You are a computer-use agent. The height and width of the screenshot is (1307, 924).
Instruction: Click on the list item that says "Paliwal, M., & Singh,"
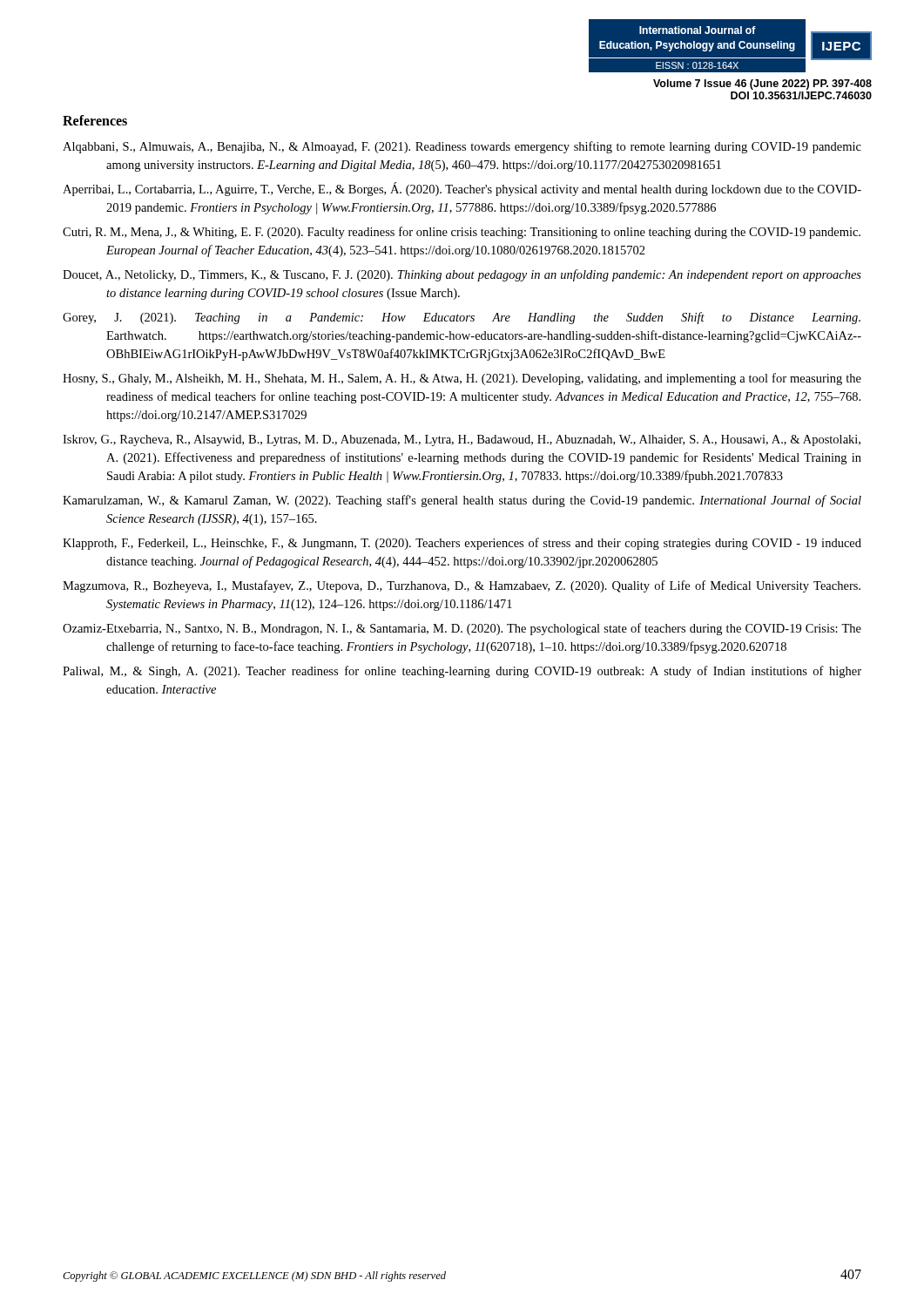click(462, 680)
